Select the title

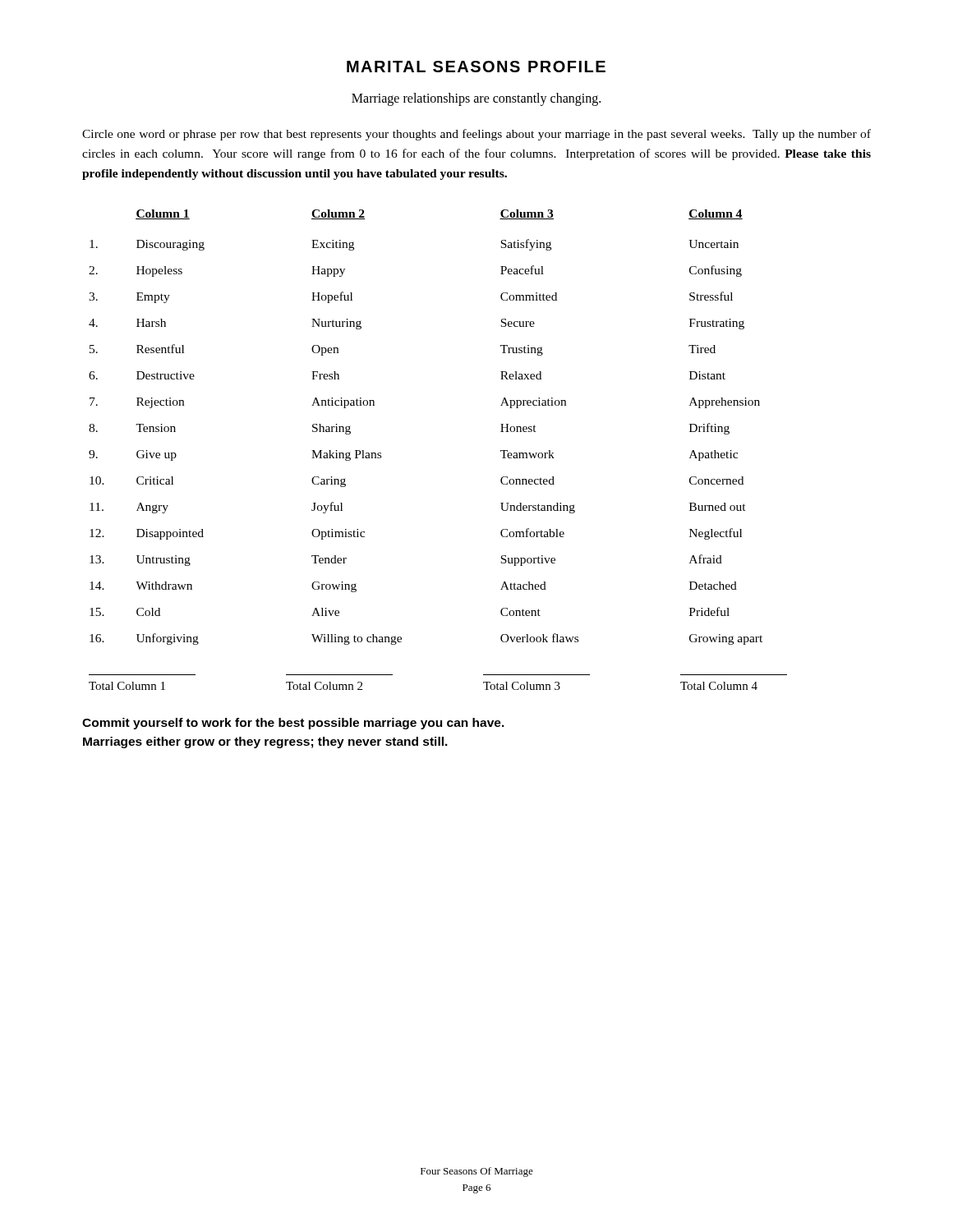click(x=476, y=67)
